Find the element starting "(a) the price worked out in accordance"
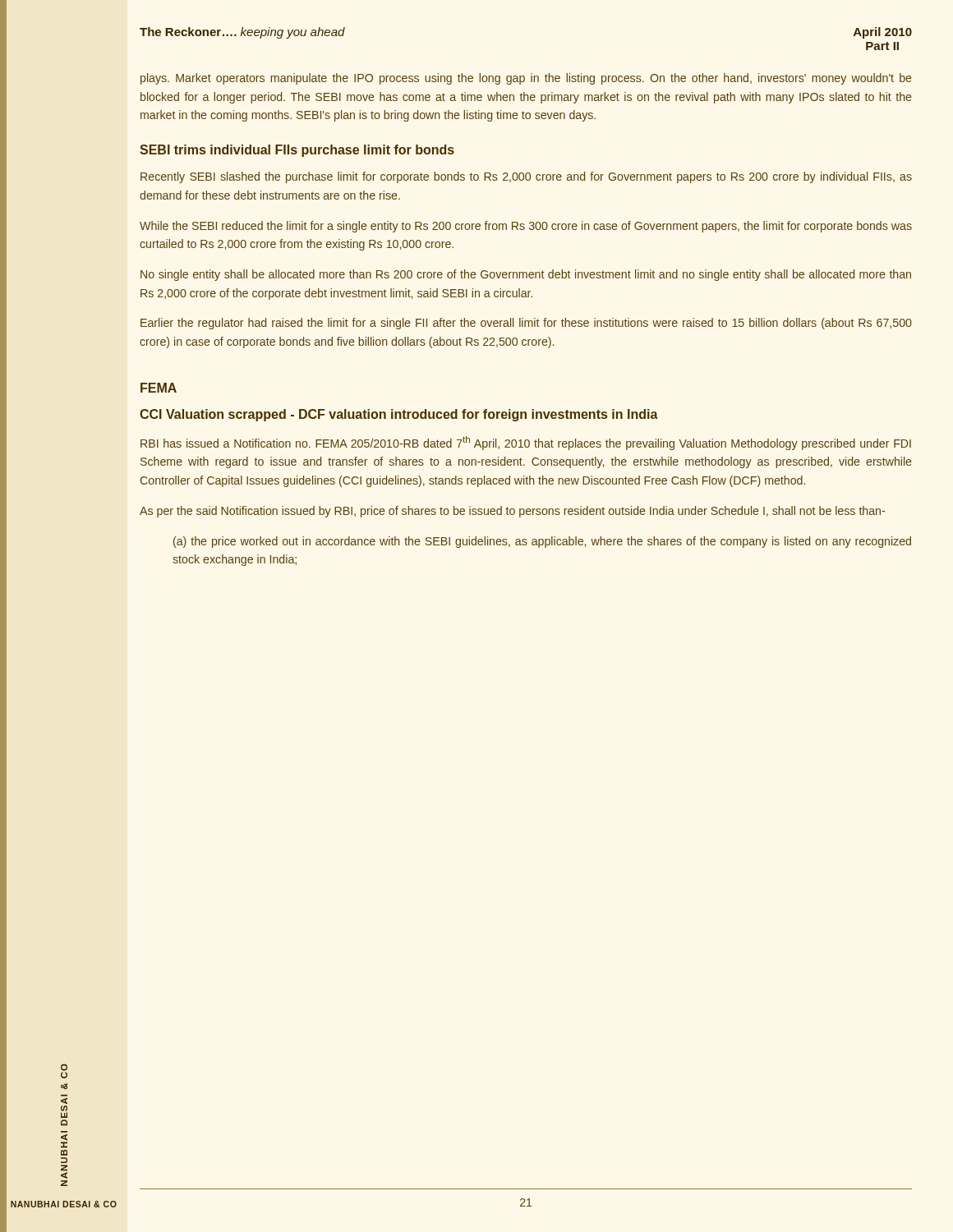Image resolution: width=953 pixels, height=1232 pixels. pyautogui.click(x=542, y=550)
